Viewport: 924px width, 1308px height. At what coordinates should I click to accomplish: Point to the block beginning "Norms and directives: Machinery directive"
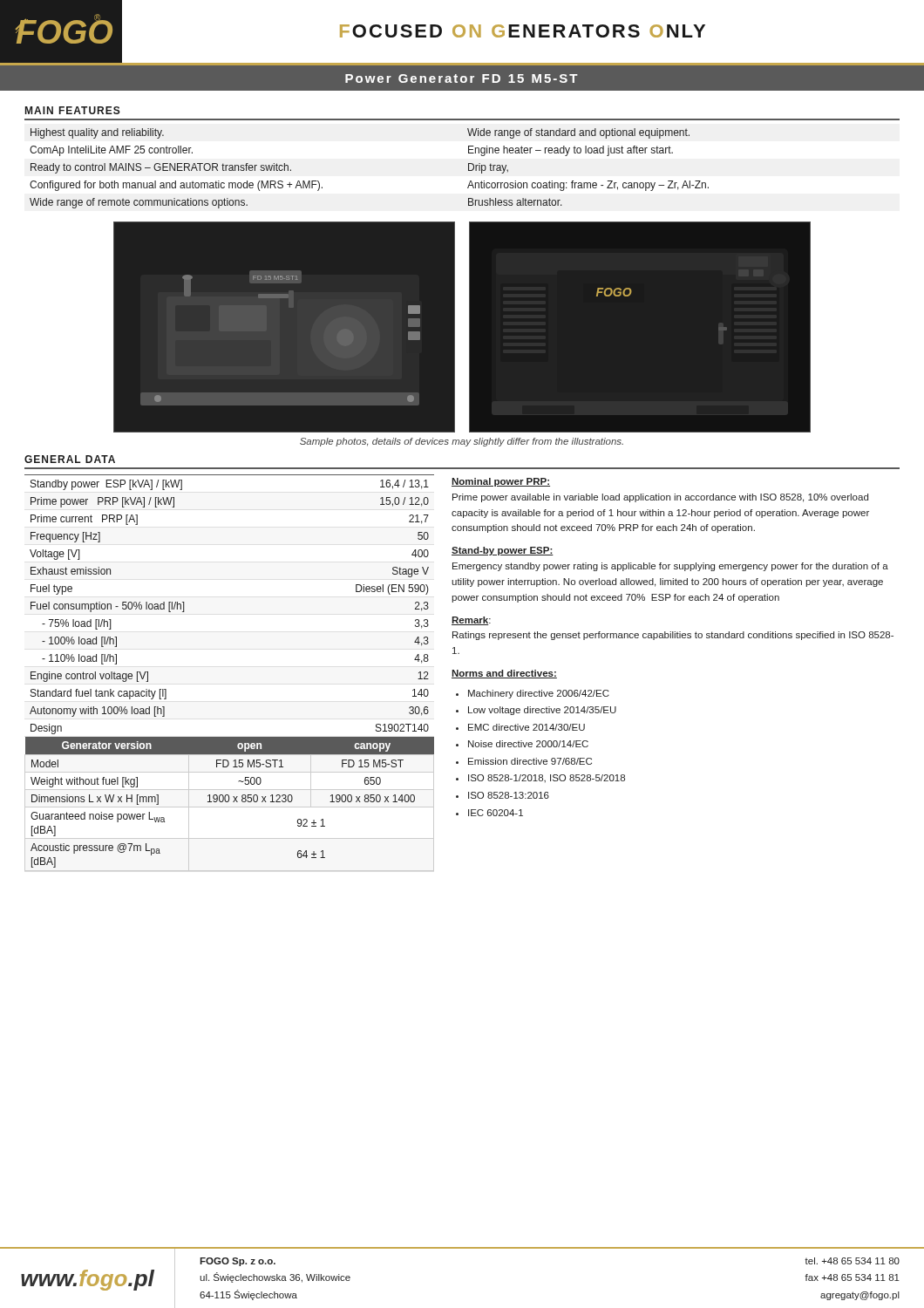click(504, 674)
